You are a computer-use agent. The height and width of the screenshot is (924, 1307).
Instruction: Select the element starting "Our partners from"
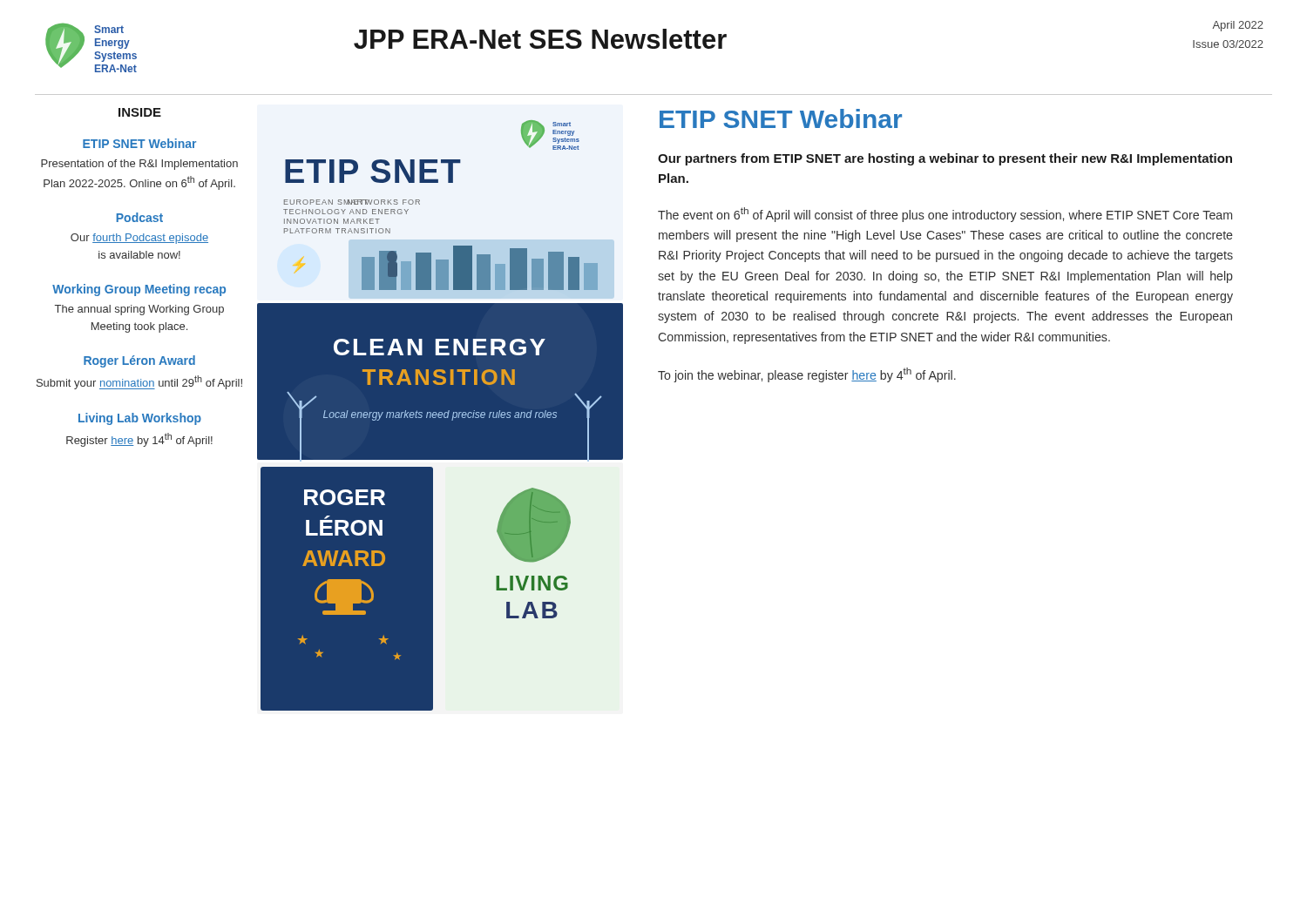(x=945, y=168)
